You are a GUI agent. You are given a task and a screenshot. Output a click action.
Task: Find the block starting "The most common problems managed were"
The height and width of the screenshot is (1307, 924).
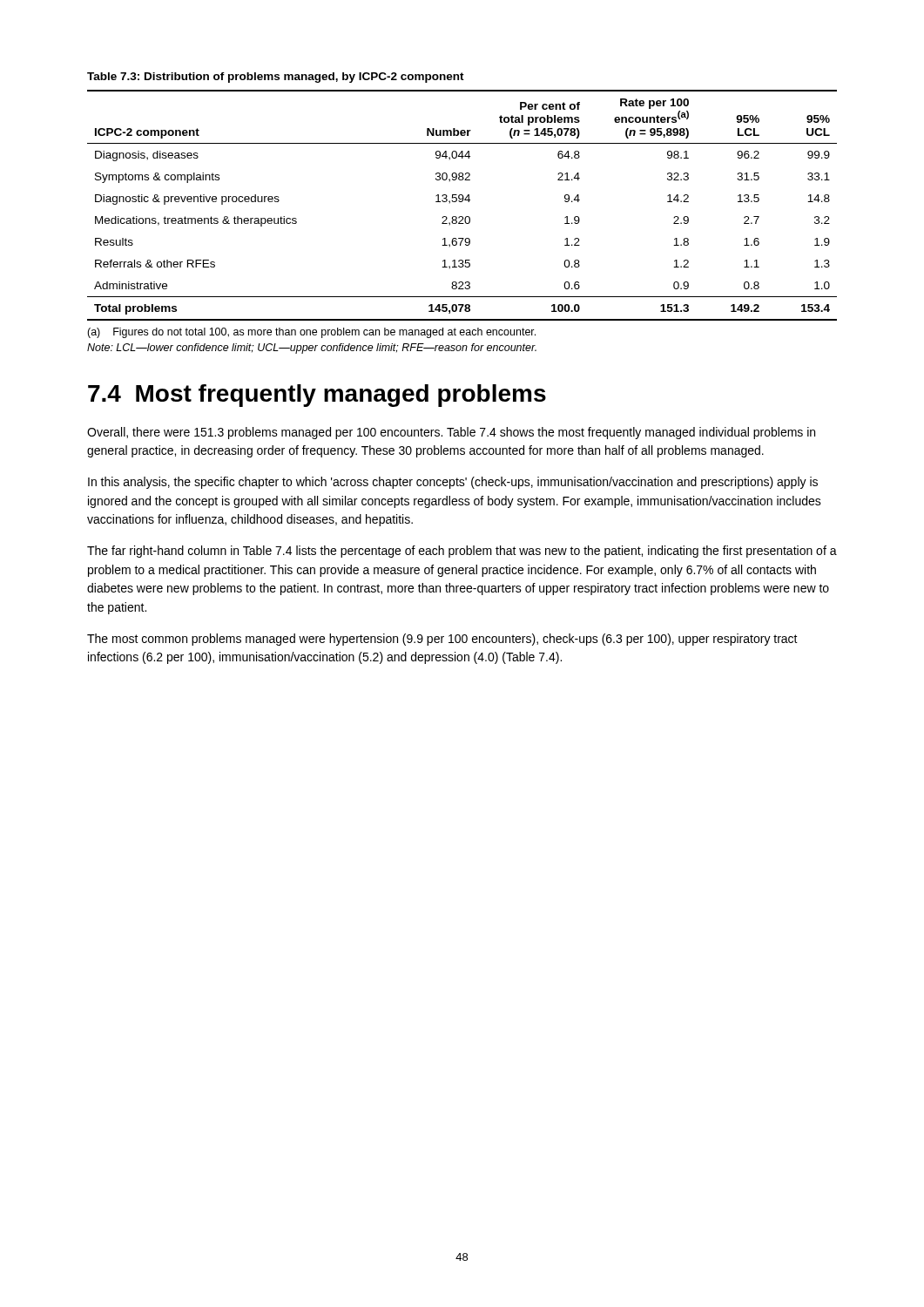click(442, 648)
